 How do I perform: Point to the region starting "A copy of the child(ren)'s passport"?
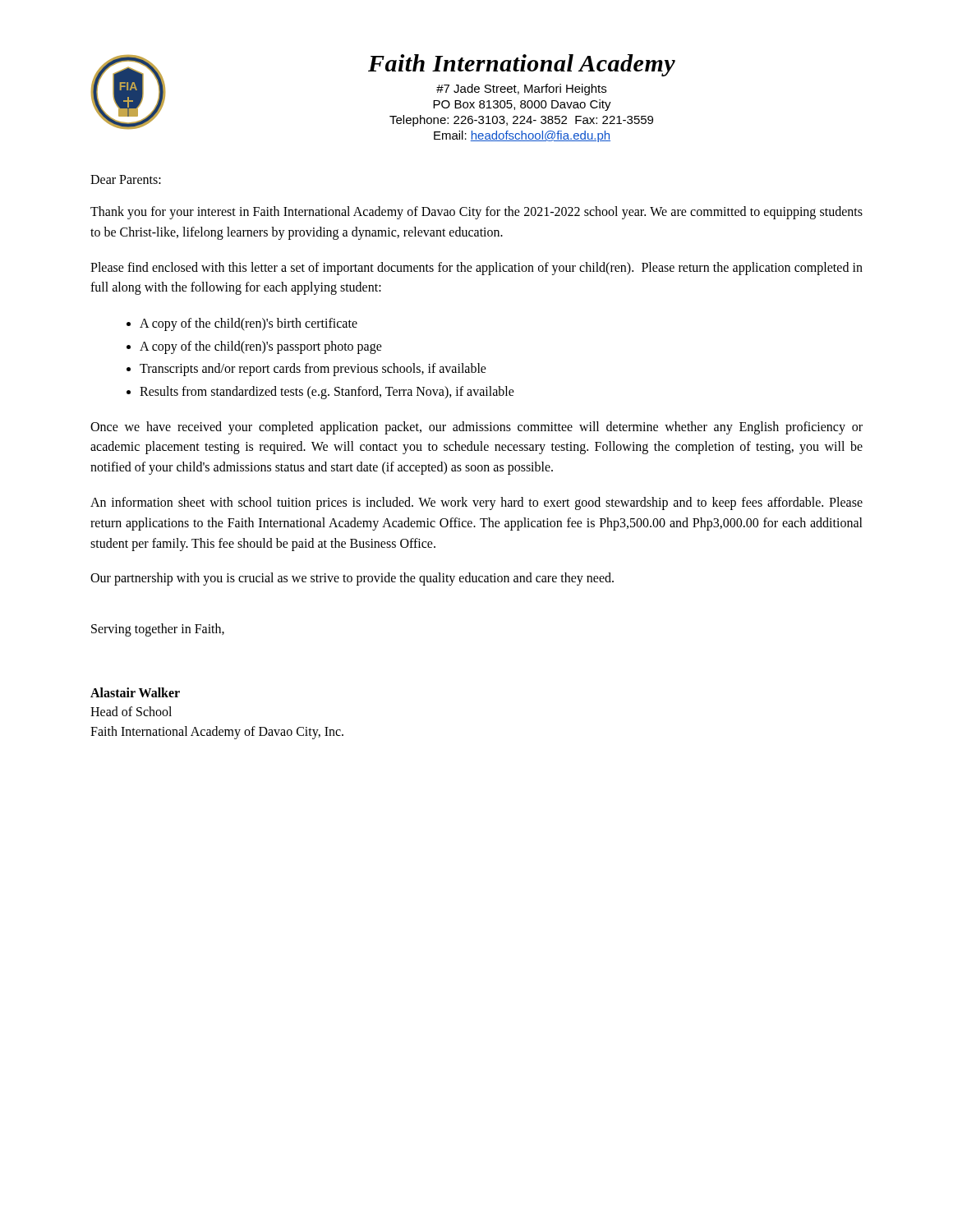click(x=261, y=346)
